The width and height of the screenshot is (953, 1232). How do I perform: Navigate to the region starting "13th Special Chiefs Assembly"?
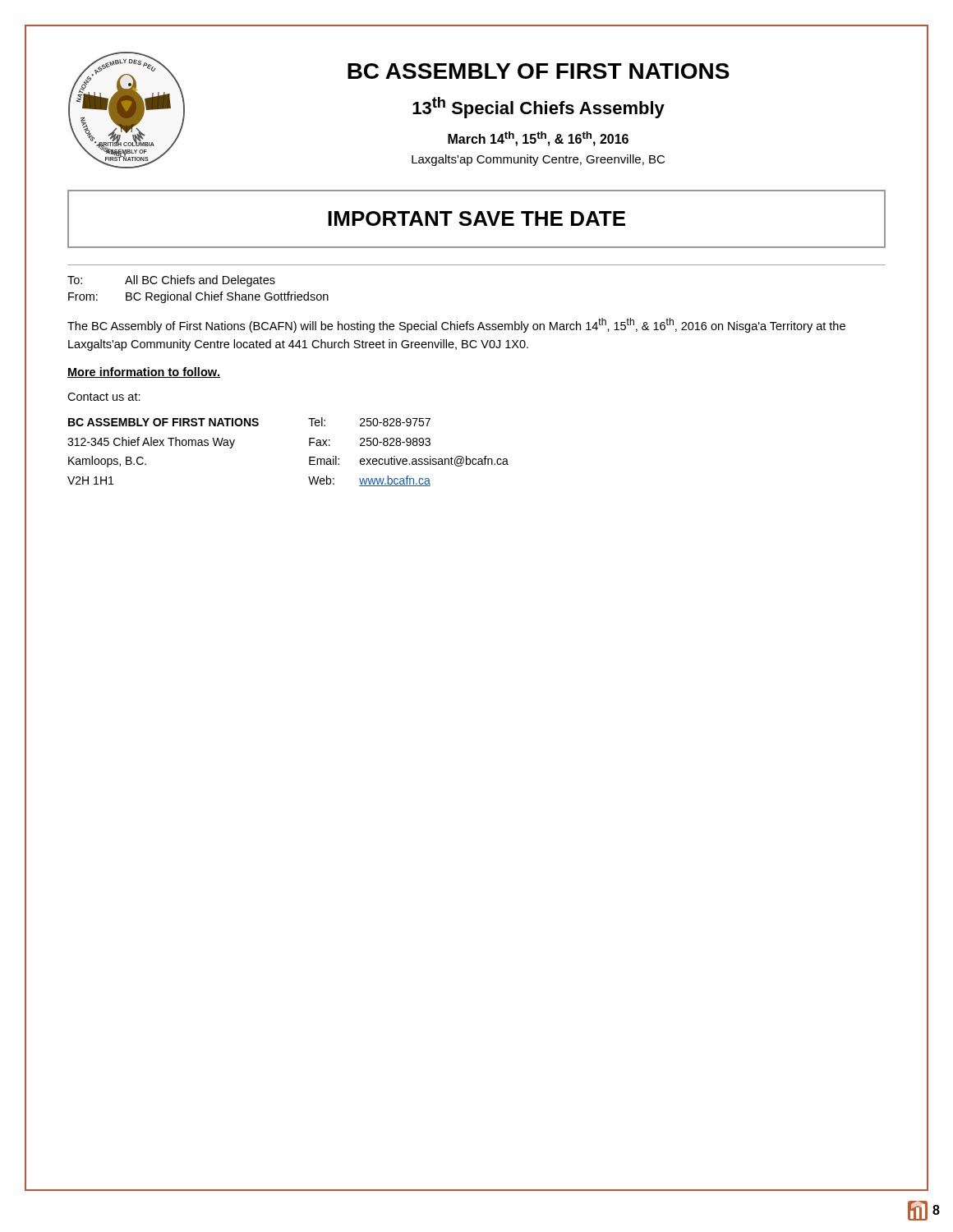coord(538,105)
